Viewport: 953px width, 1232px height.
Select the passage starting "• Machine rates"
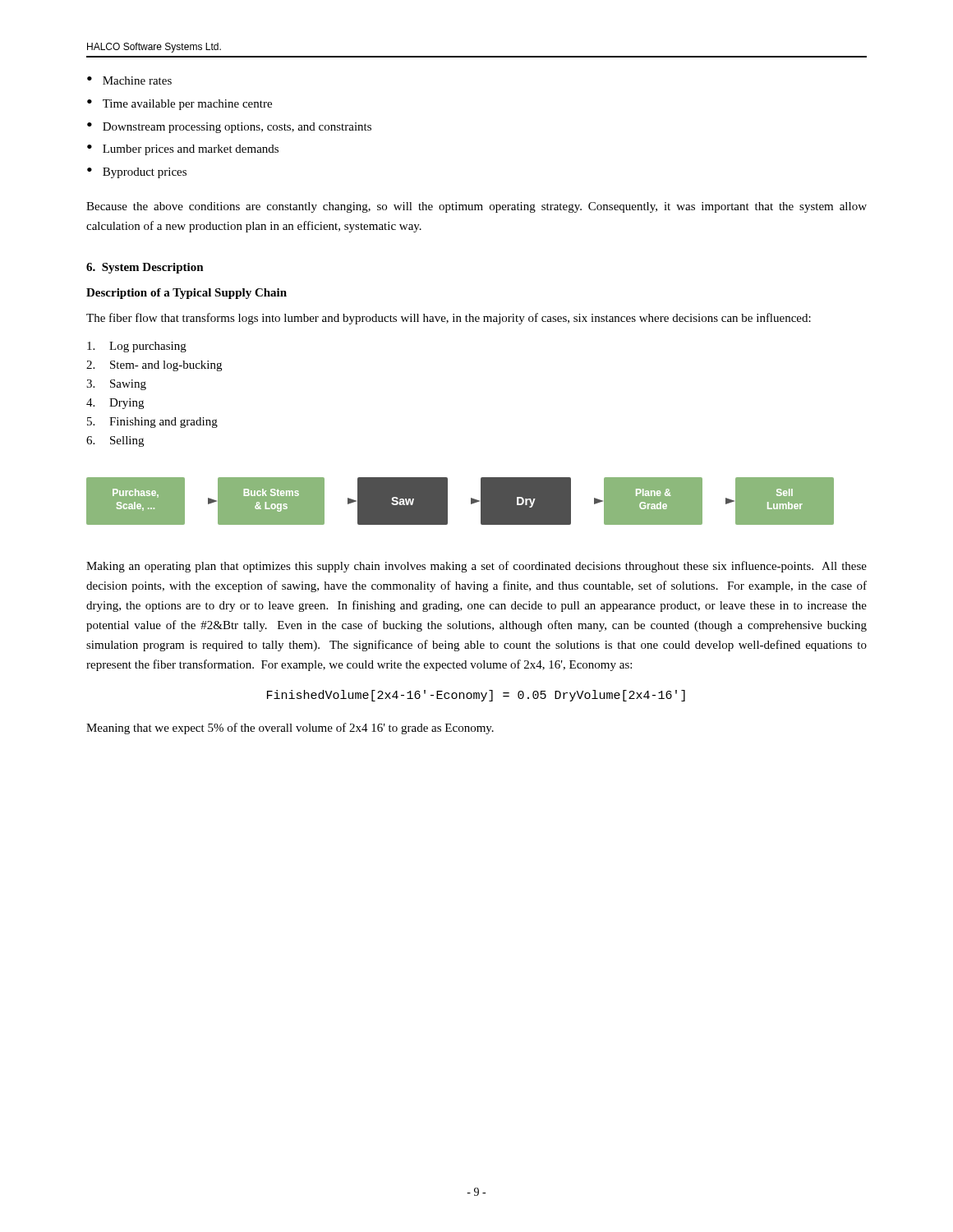[129, 81]
